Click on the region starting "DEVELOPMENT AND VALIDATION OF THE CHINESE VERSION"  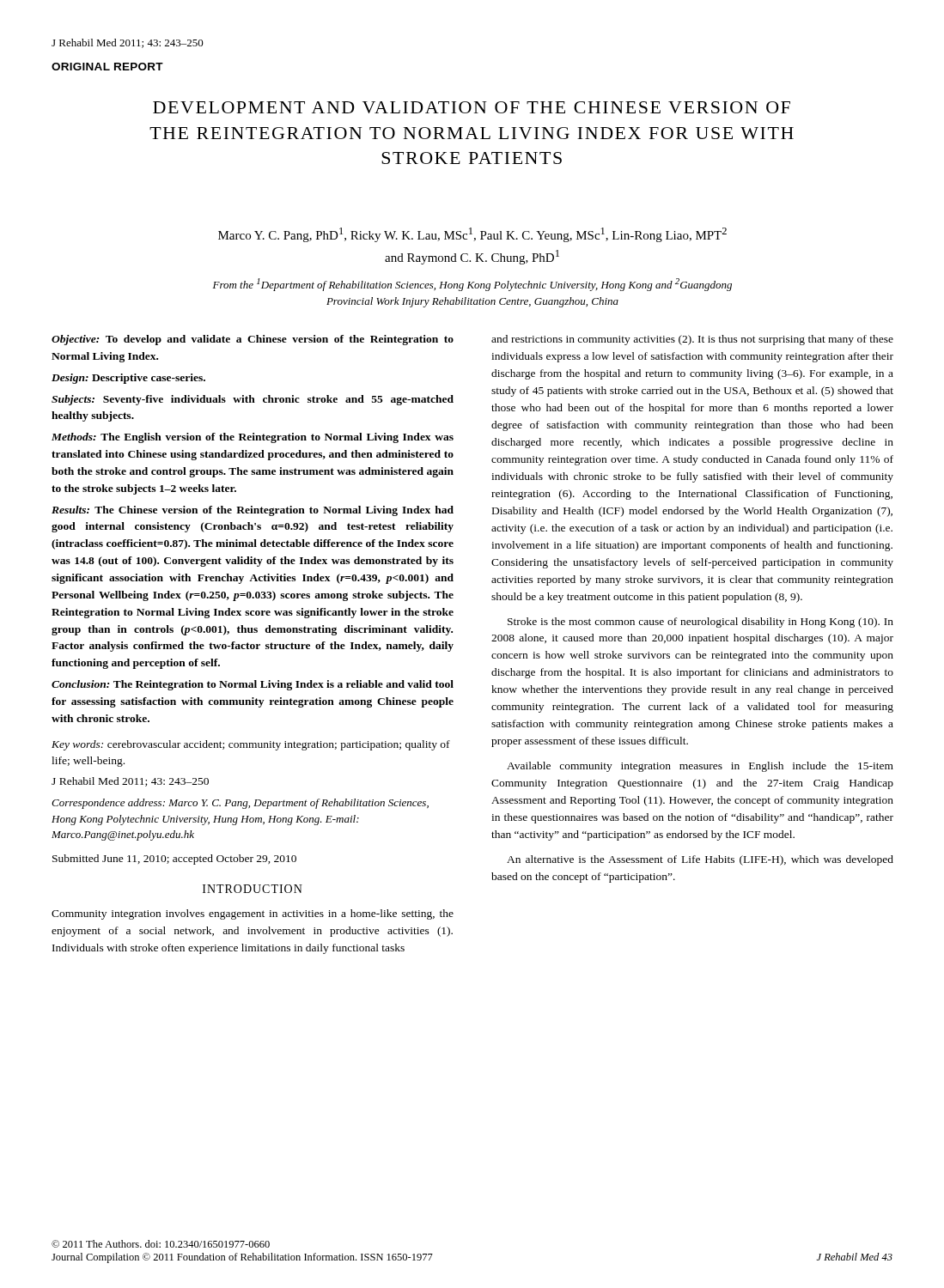(x=472, y=132)
